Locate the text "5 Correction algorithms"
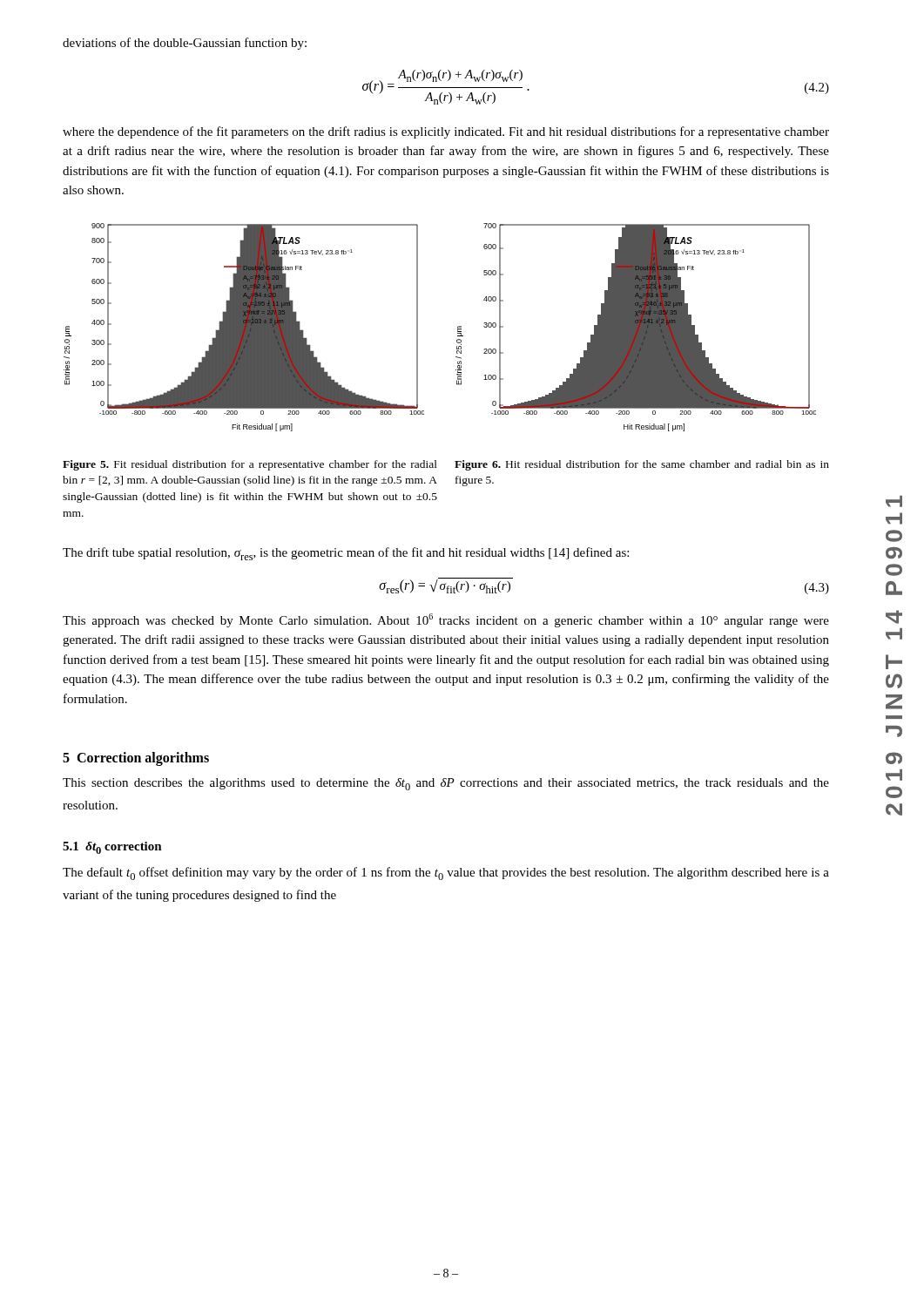 (x=136, y=758)
